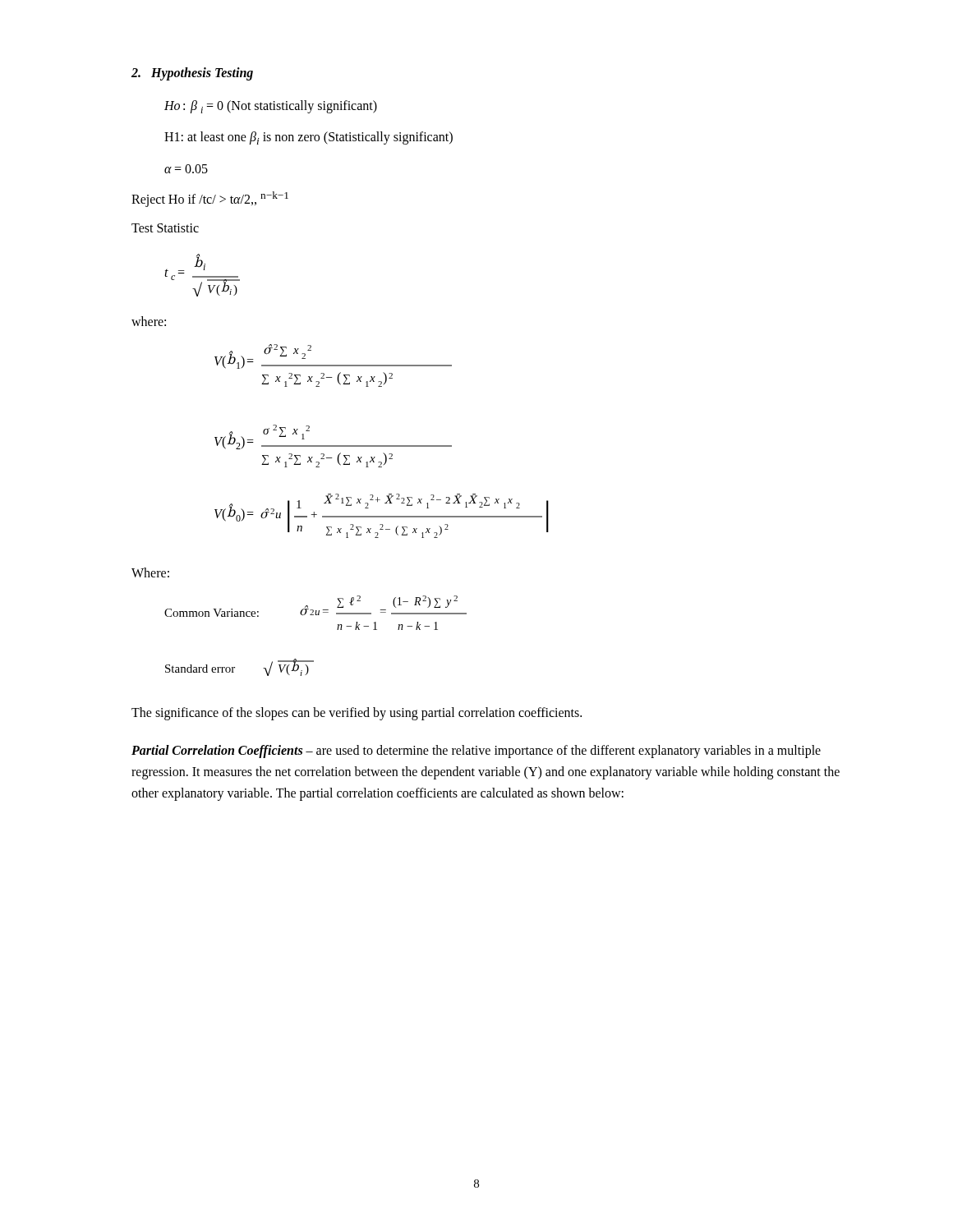953x1232 pixels.
Task: Find the formula on this page that starts "Common Variance: σ̂"
Action: click(378, 614)
